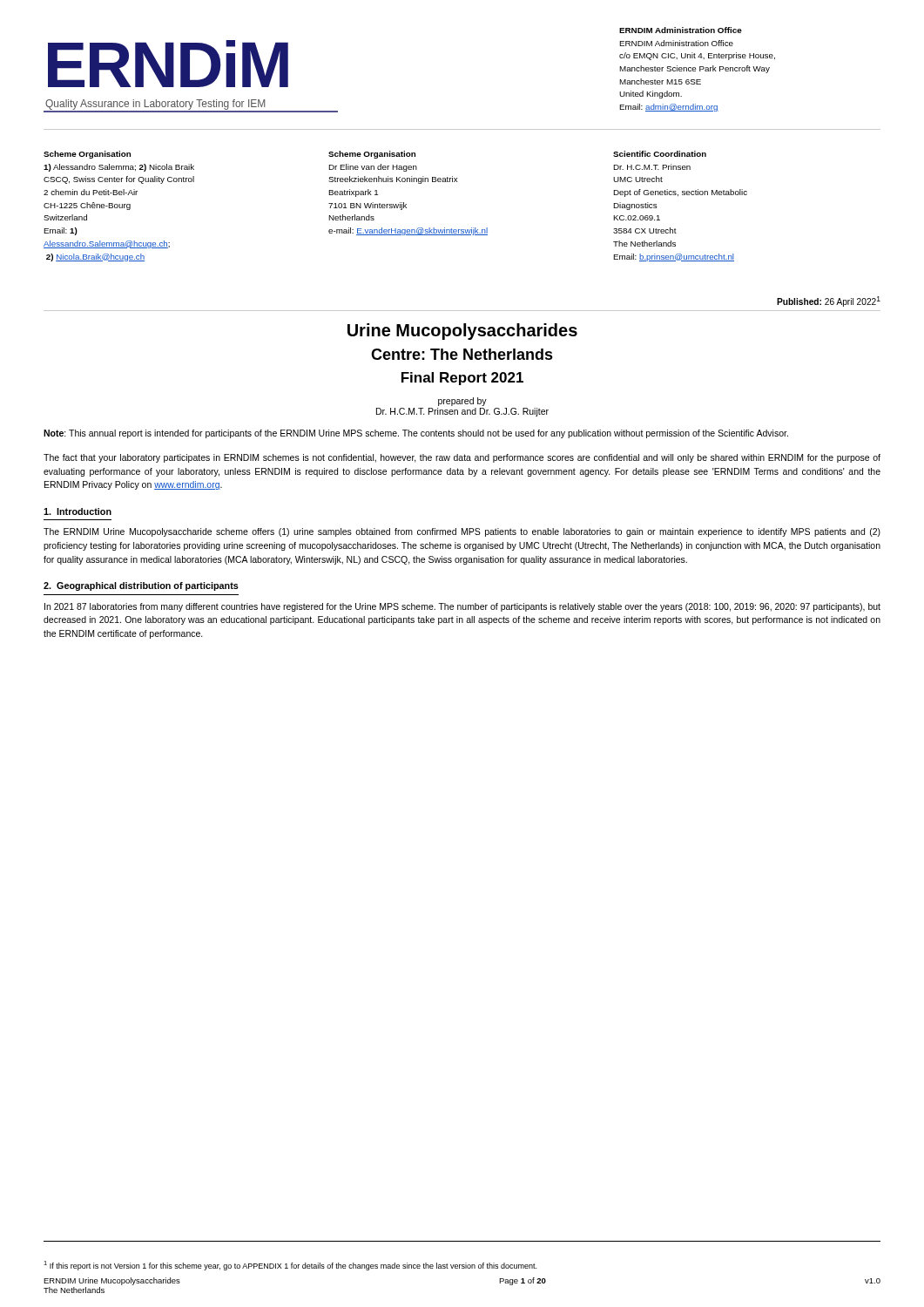
Task: Click the passage that begins "The ERNDIM Urine"
Action: pos(462,545)
